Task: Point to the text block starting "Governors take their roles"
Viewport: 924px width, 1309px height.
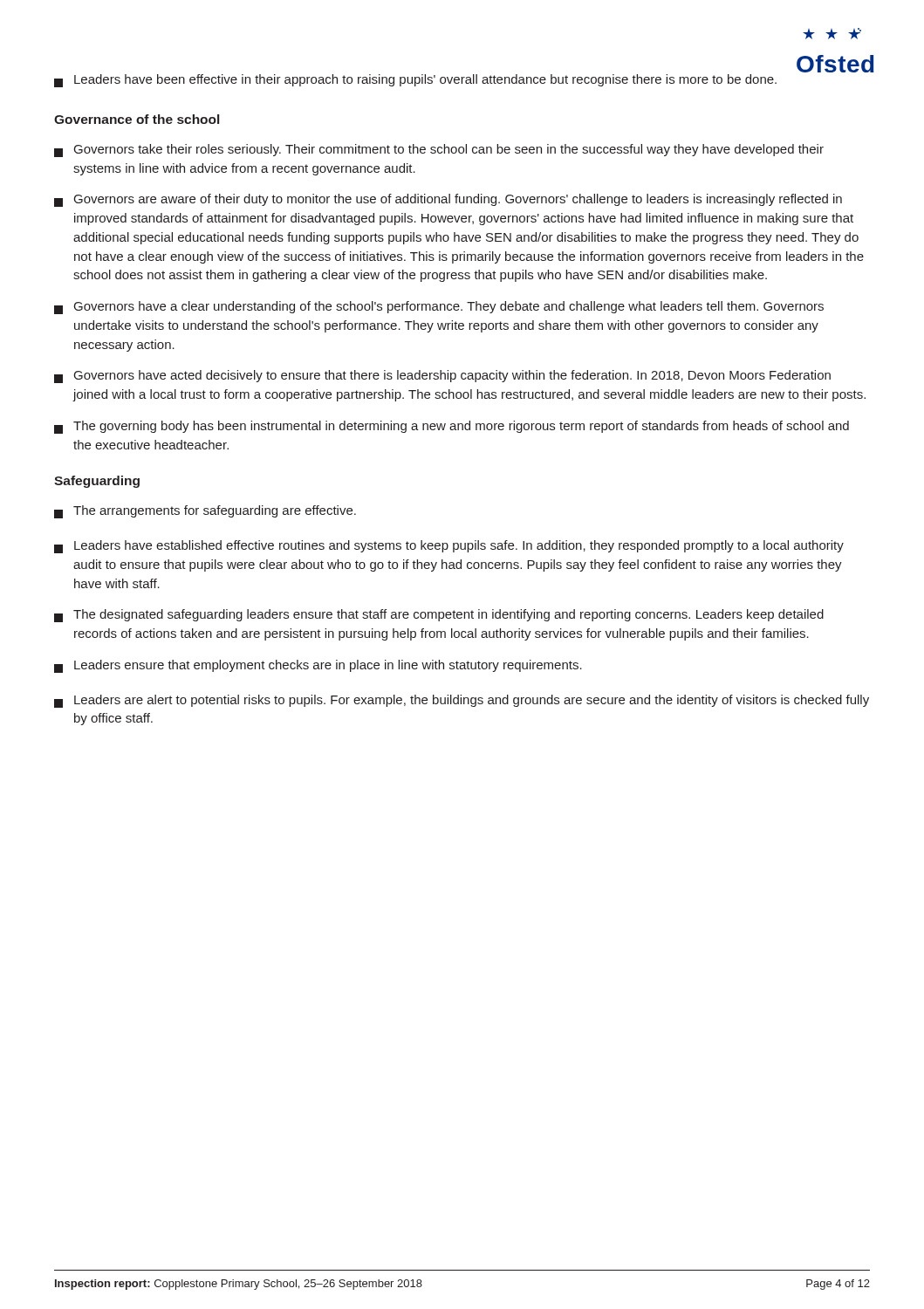Action: click(x=462, y=158)
